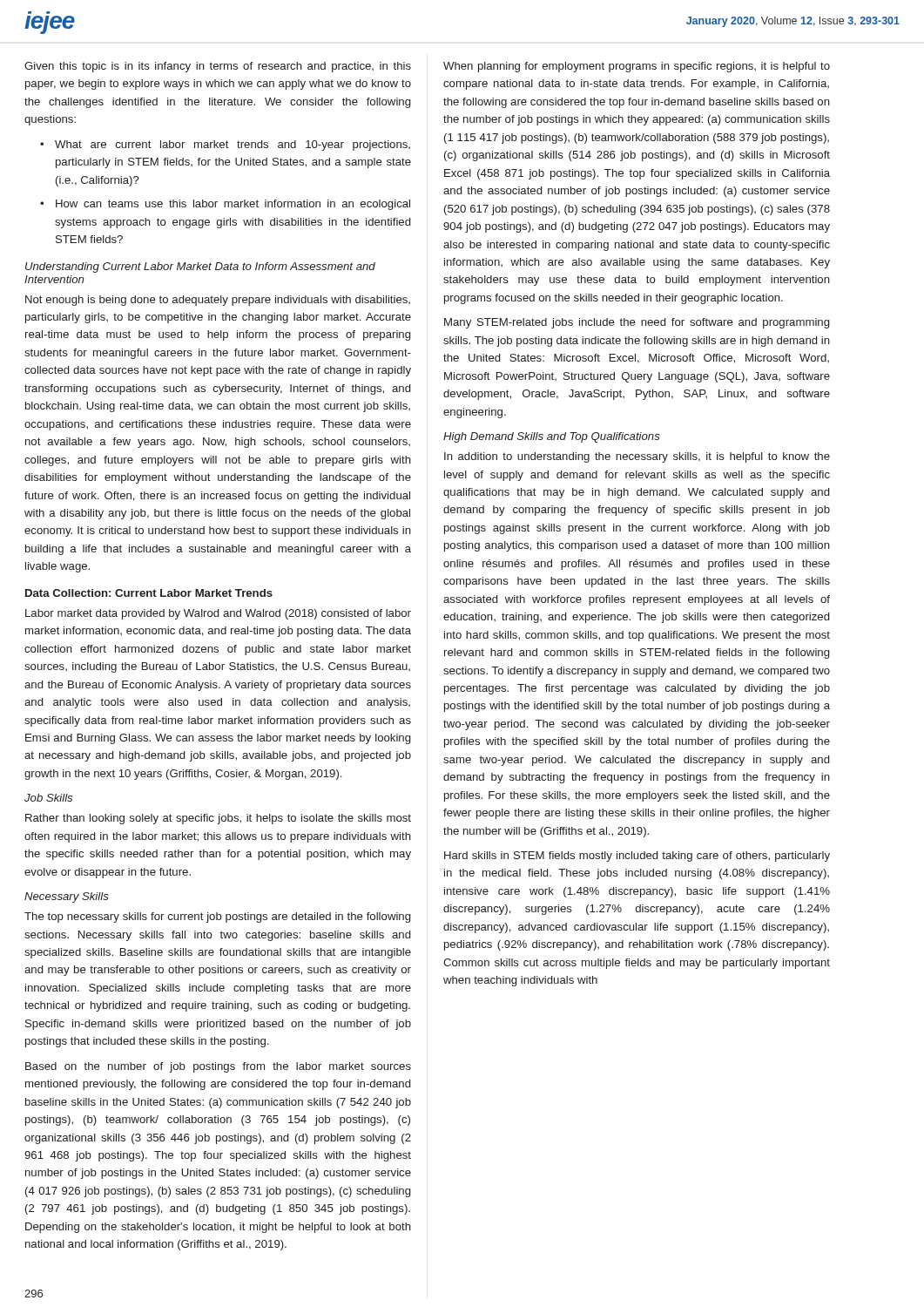The width and height of the screenshot is (924, 1307).
Task: Where is the passage that starts "Based on the"?
Action: click(218, 1156)
